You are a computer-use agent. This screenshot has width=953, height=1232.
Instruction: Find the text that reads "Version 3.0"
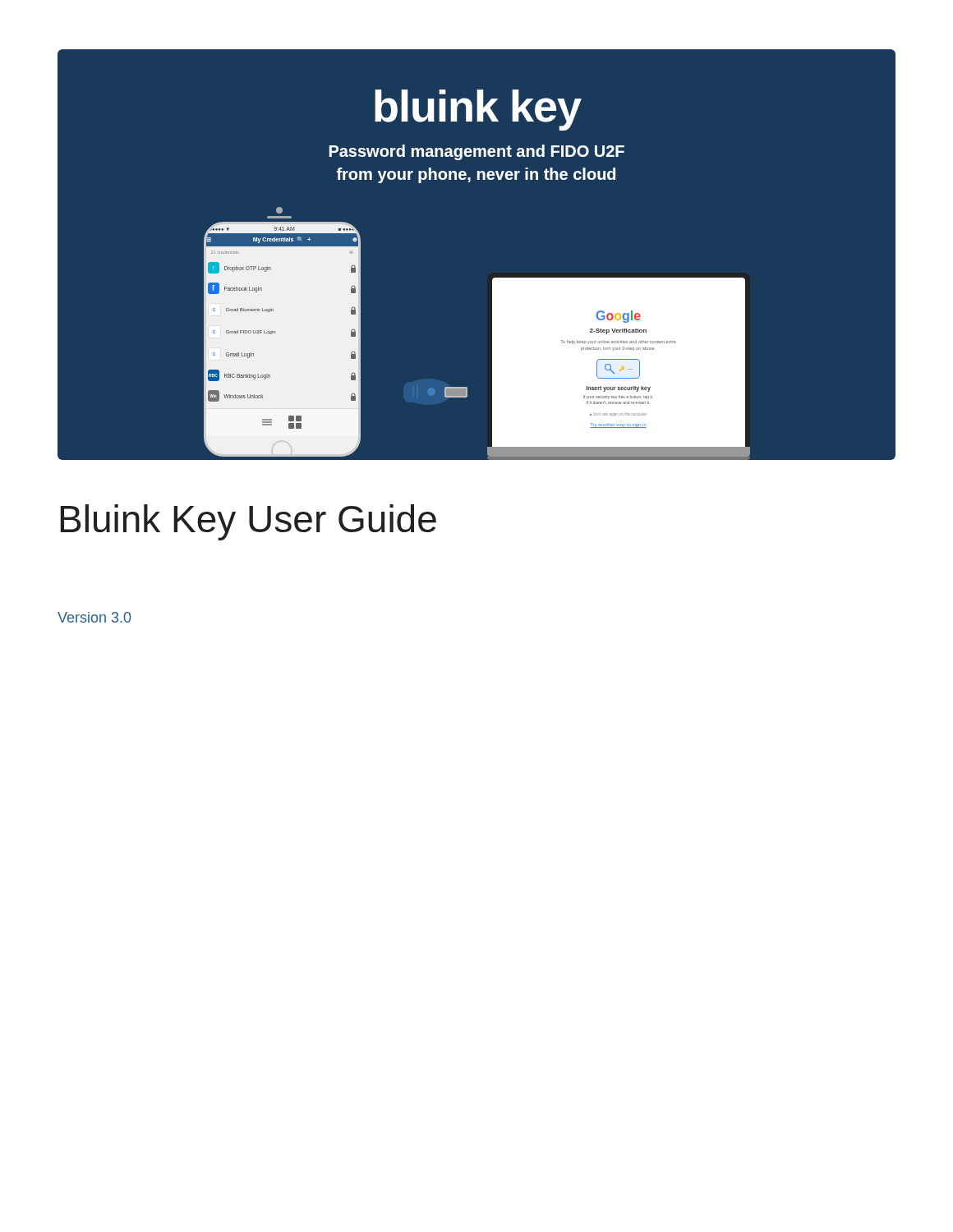coord(94,618)
